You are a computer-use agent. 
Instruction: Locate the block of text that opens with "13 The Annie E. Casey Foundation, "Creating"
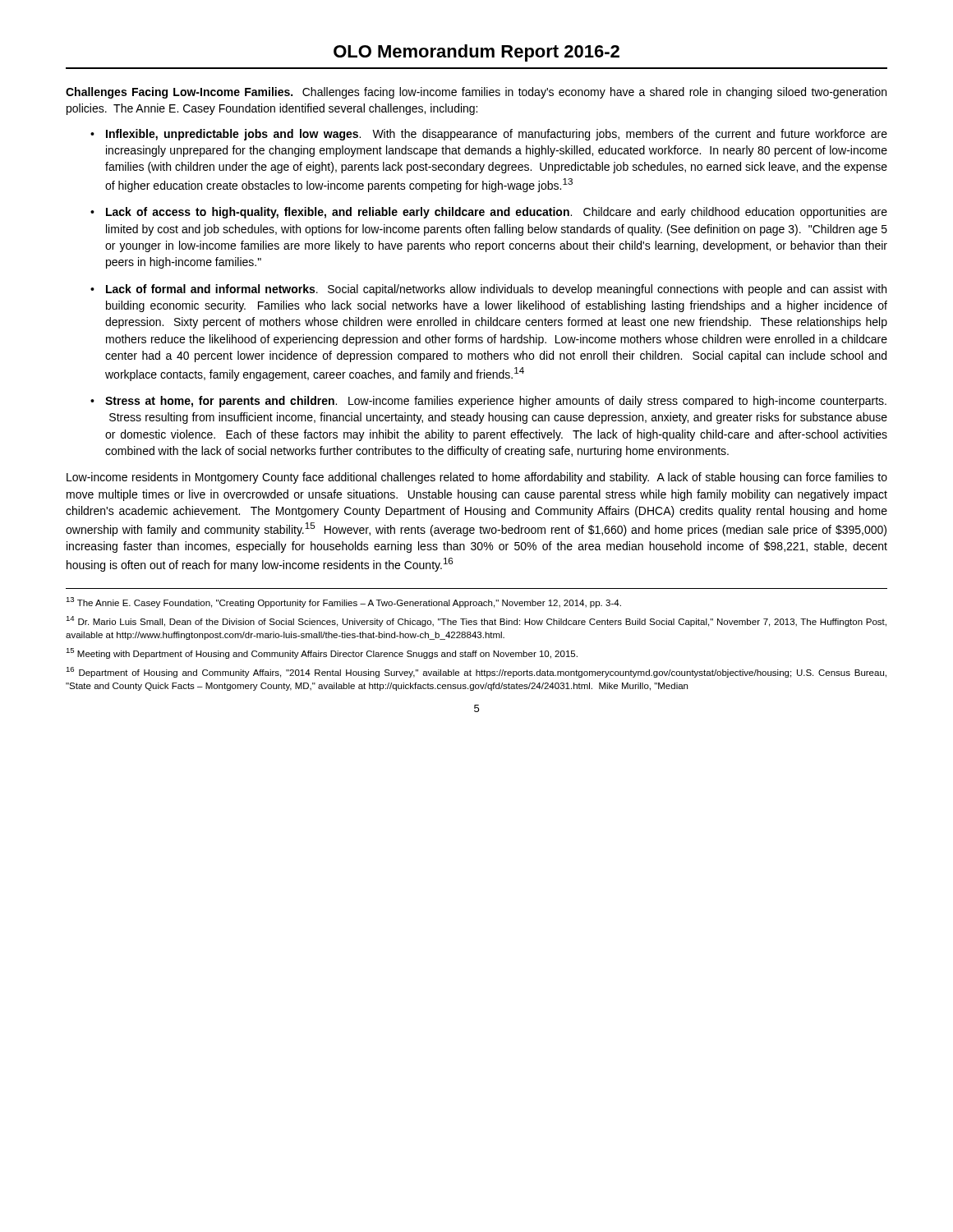point(476,602)
